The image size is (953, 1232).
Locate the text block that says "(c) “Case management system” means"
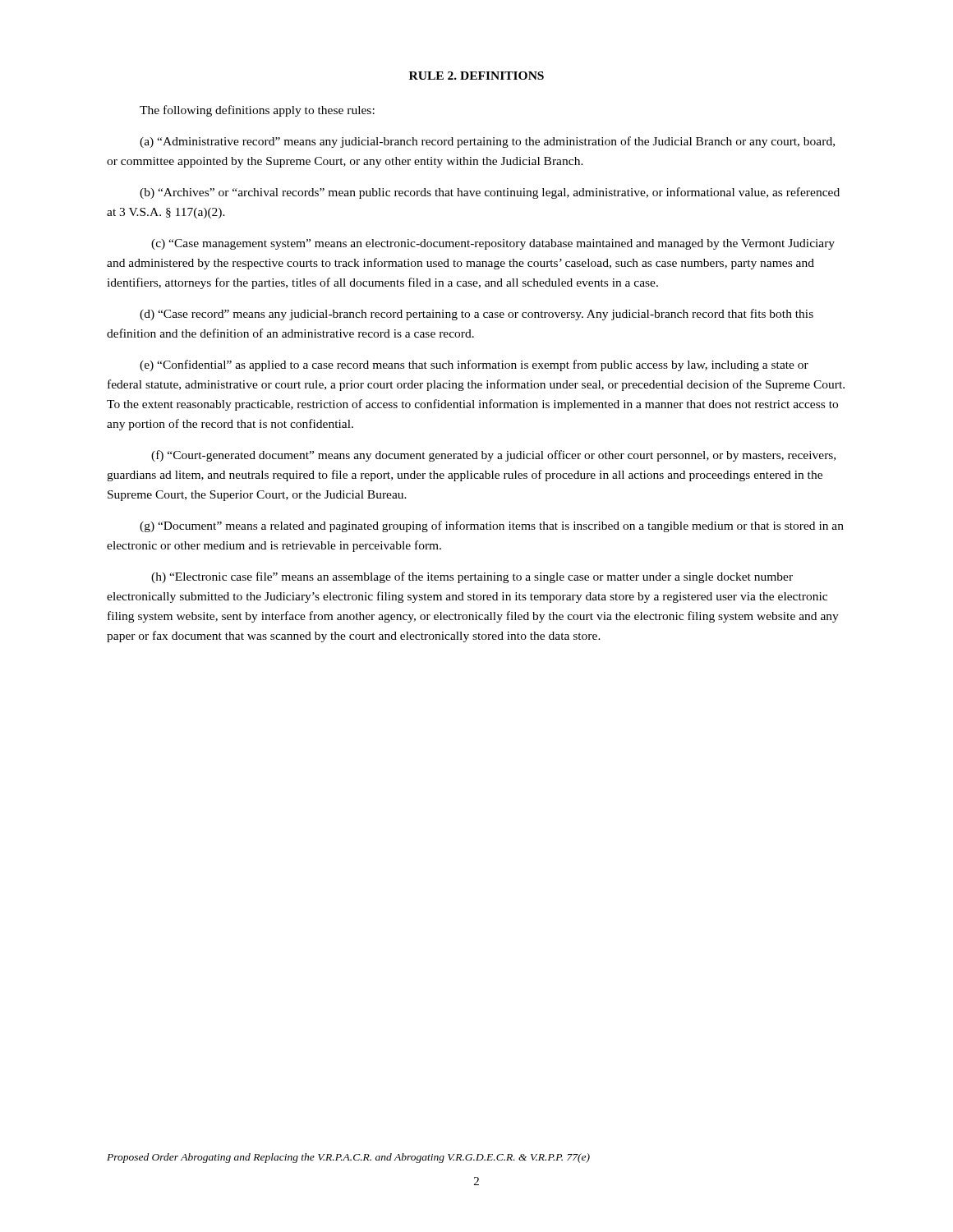pyautogui.click(x=471, y=263)
